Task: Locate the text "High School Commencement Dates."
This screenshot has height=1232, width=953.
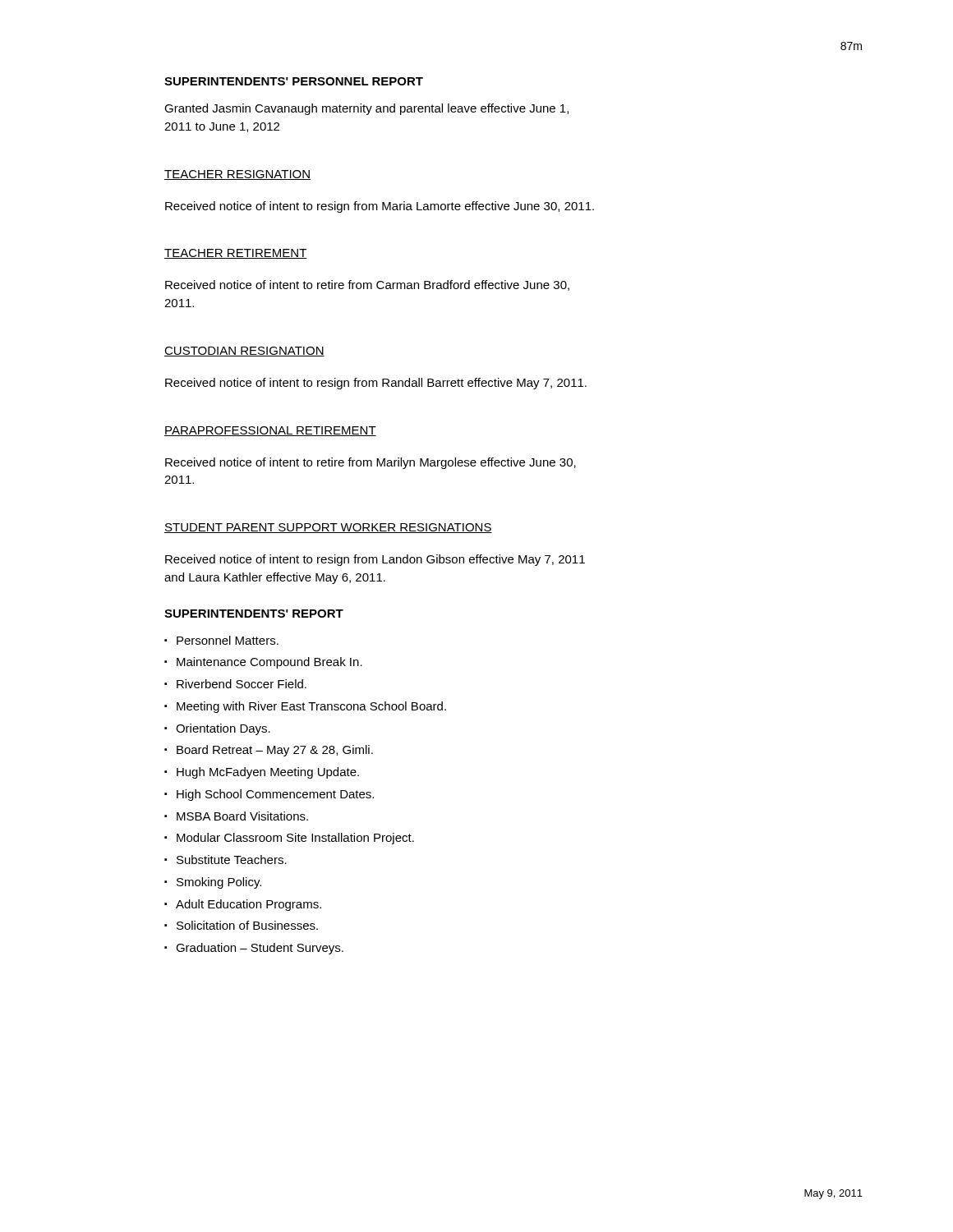Action: (275, 794)
